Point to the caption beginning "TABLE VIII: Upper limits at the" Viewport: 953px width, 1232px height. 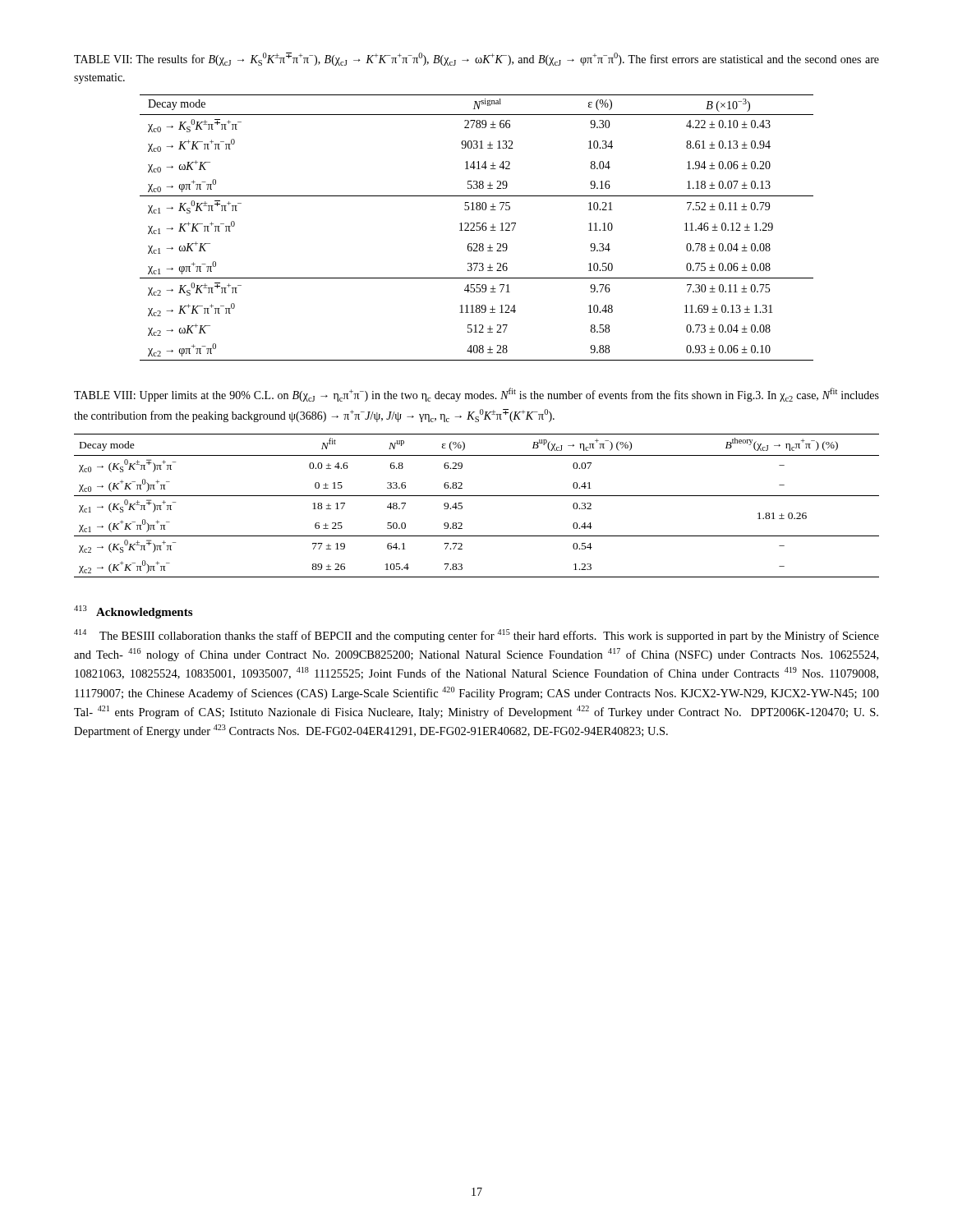click(476, 405)
